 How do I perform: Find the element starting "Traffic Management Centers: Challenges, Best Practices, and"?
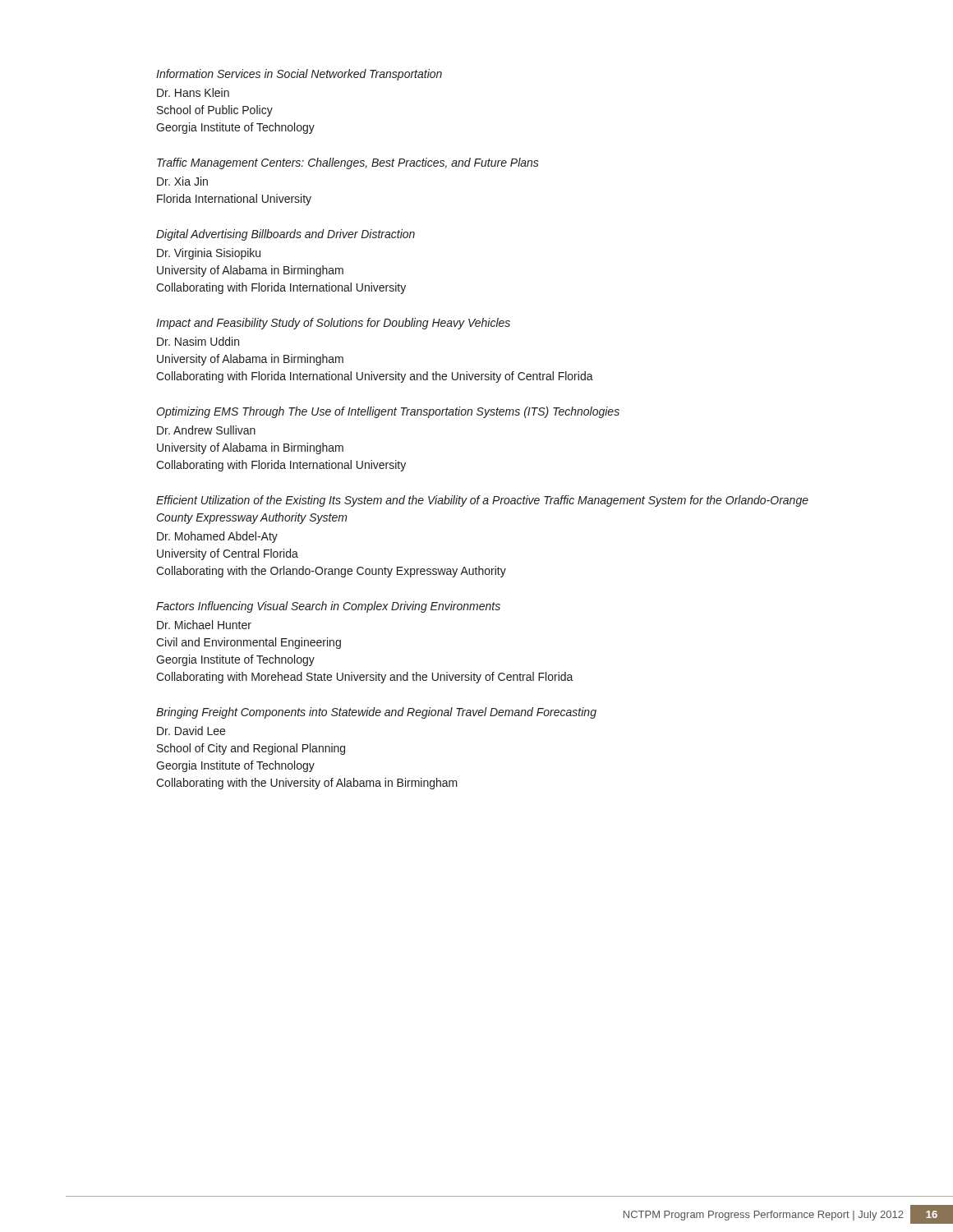(x=348, y=163)
